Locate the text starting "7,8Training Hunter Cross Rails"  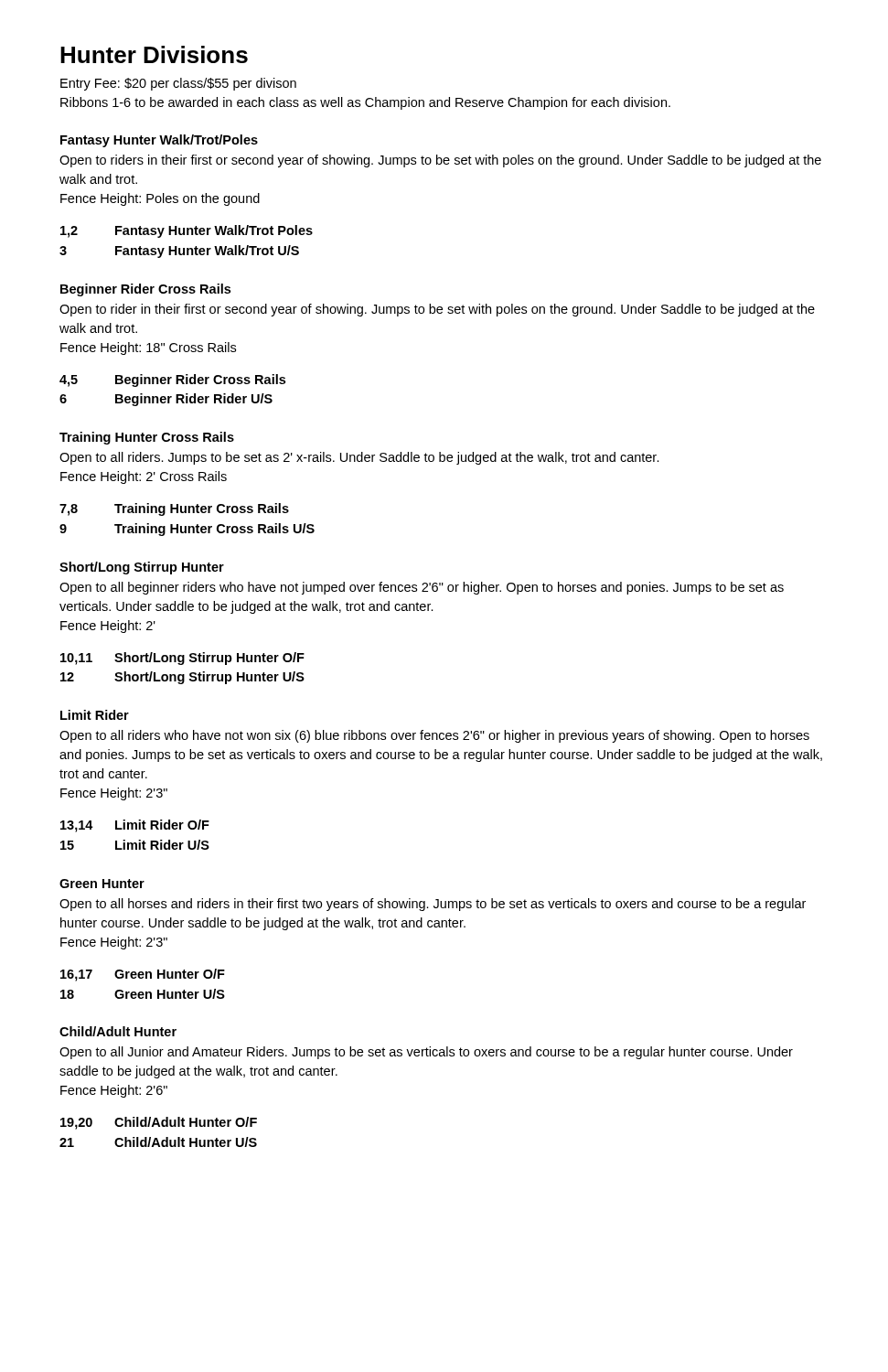click(x=174, y=509)
